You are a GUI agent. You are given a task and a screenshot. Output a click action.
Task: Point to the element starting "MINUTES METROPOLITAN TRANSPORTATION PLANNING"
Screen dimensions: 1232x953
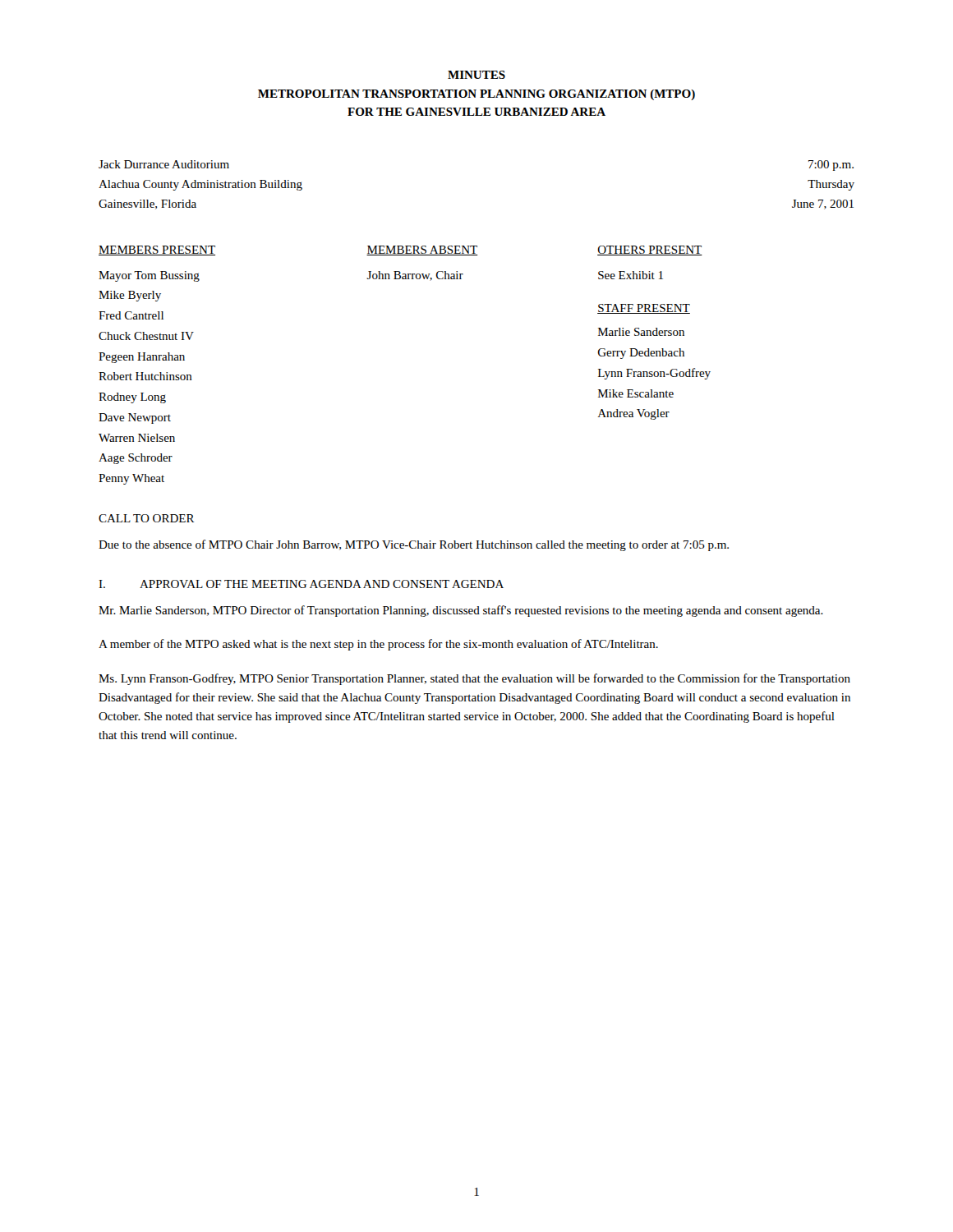click(476, 93)
